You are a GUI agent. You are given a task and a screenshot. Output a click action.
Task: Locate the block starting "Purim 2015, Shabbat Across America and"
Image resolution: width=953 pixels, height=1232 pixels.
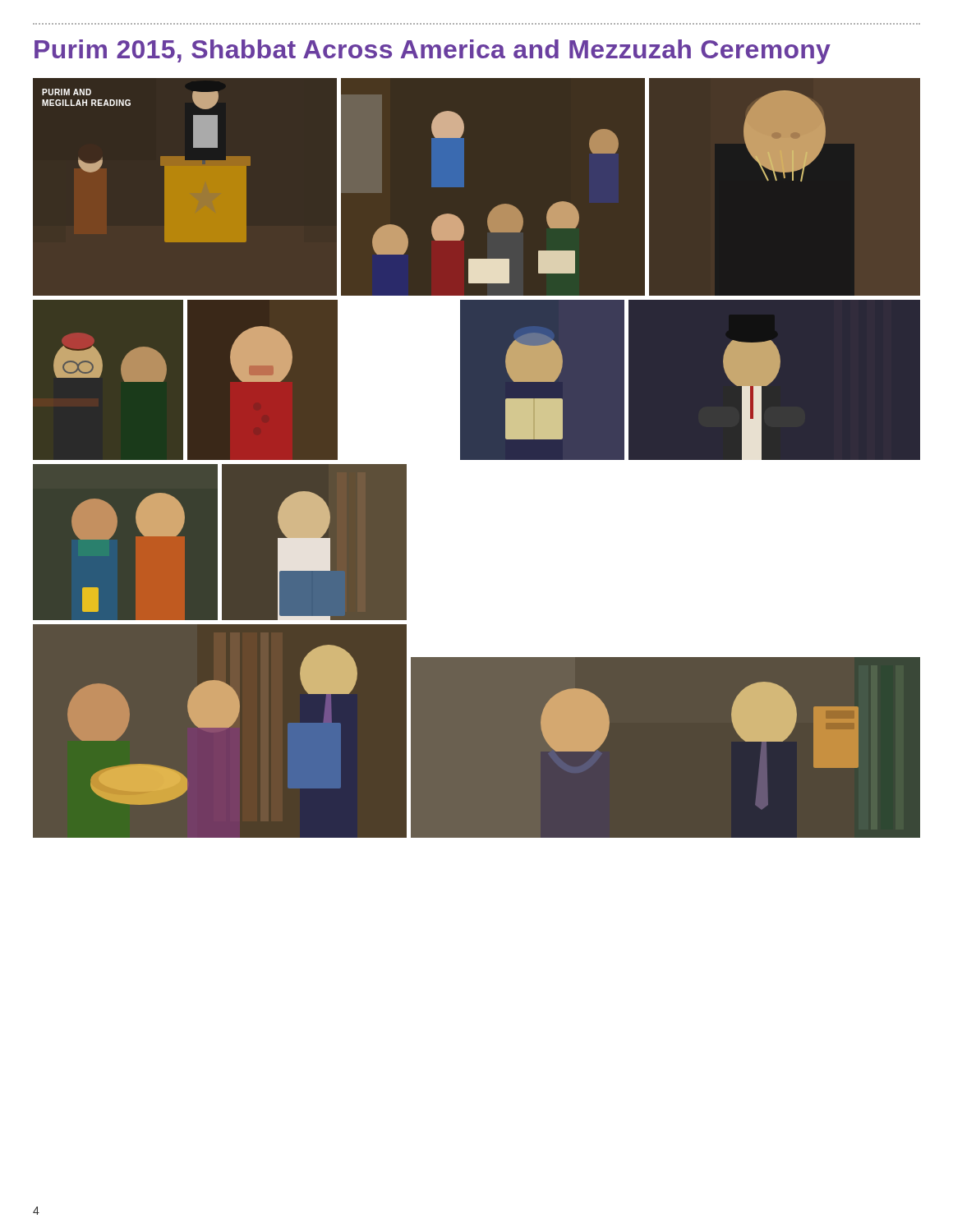coord(432,49)
